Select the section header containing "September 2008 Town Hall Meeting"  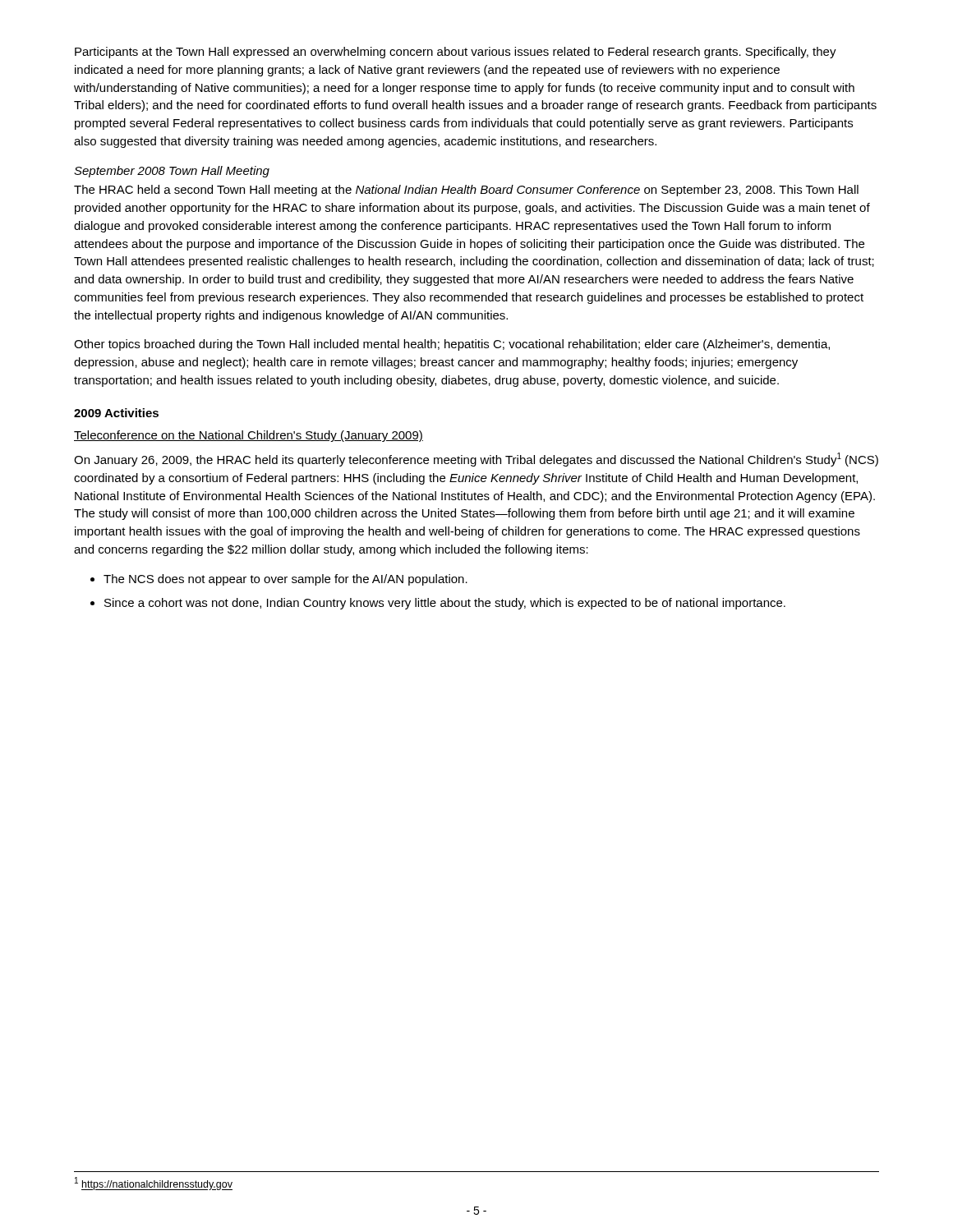point(172,172)
